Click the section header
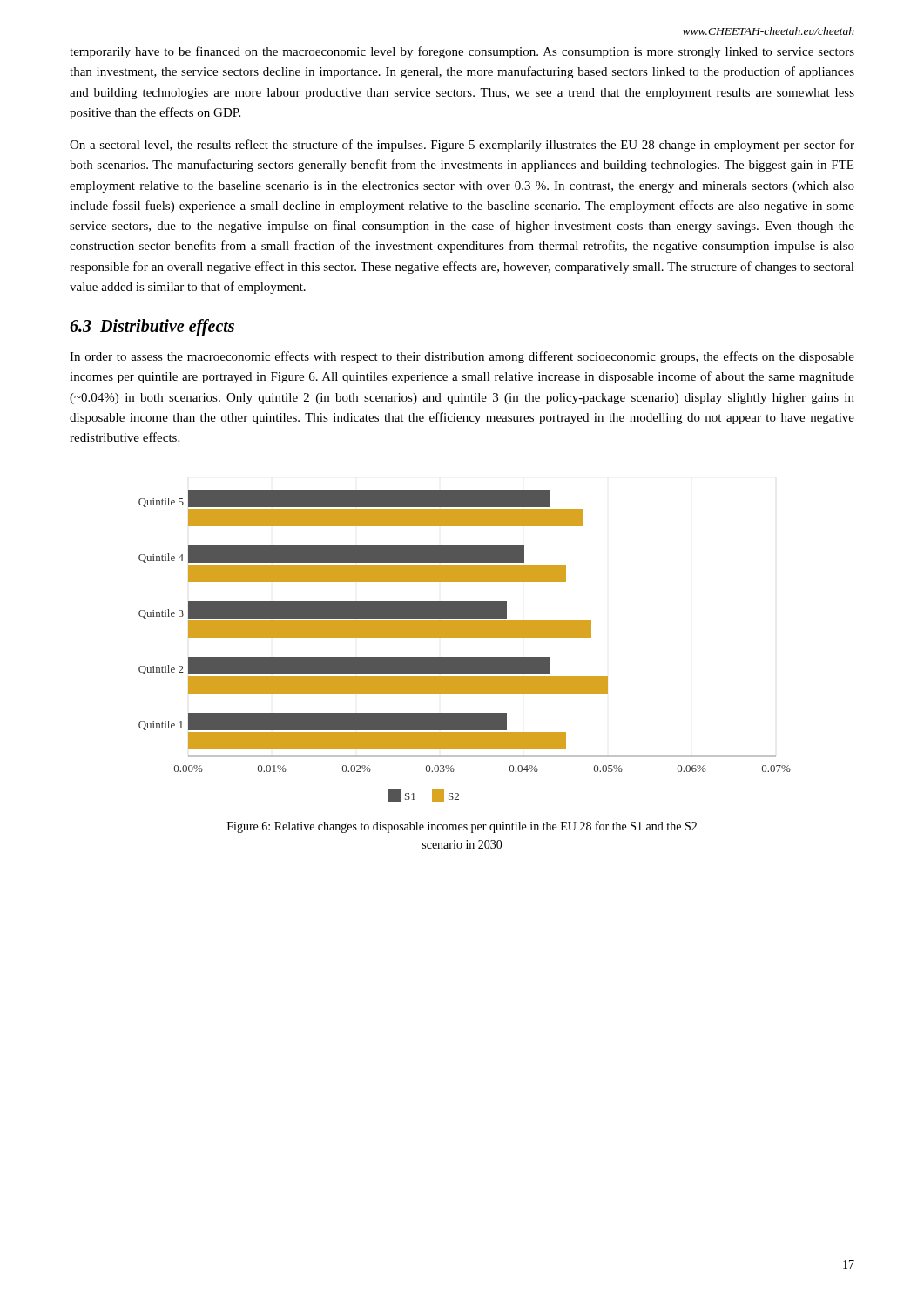 click(152, 326)
